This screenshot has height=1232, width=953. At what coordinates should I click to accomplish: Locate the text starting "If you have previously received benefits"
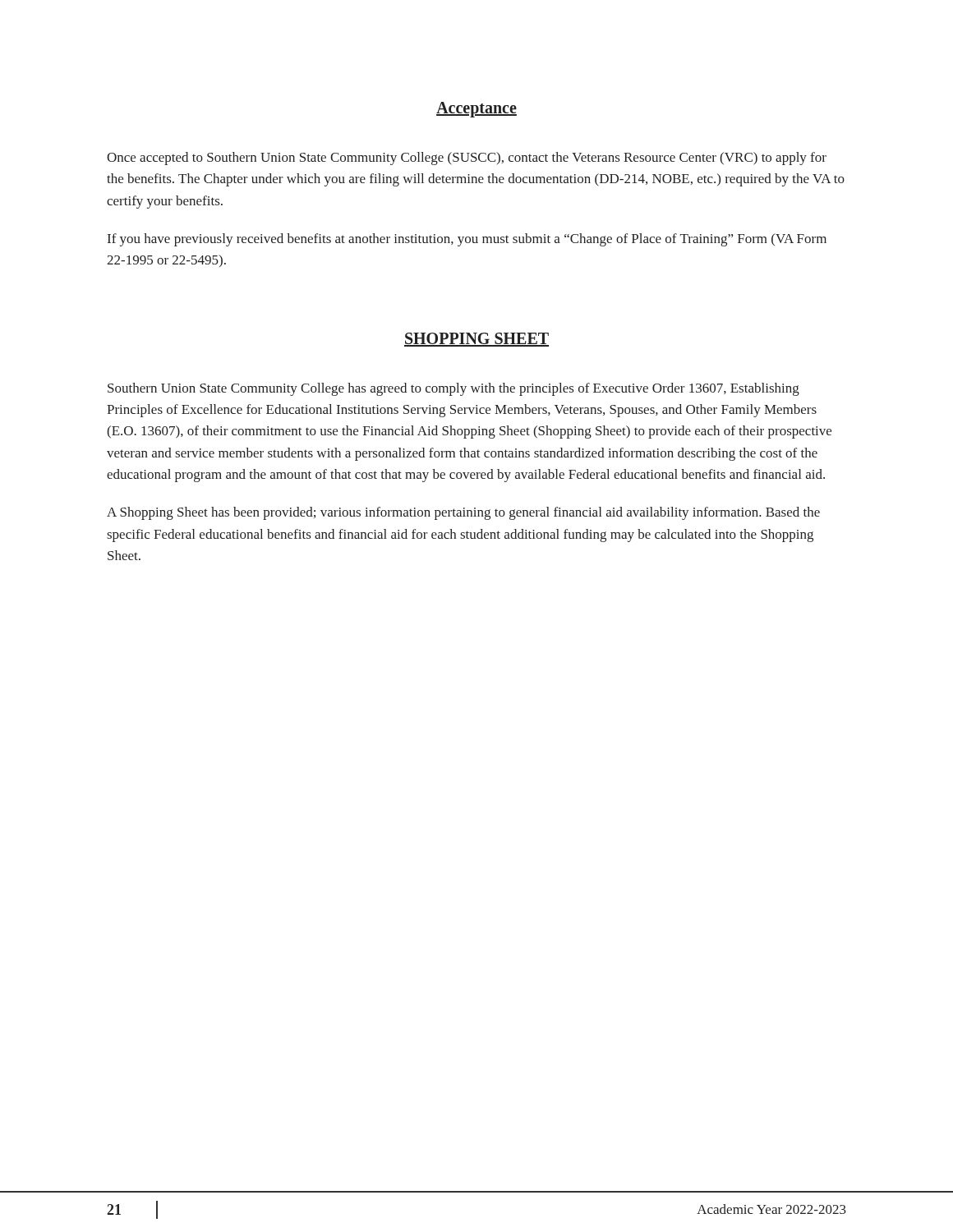(467, 249)
